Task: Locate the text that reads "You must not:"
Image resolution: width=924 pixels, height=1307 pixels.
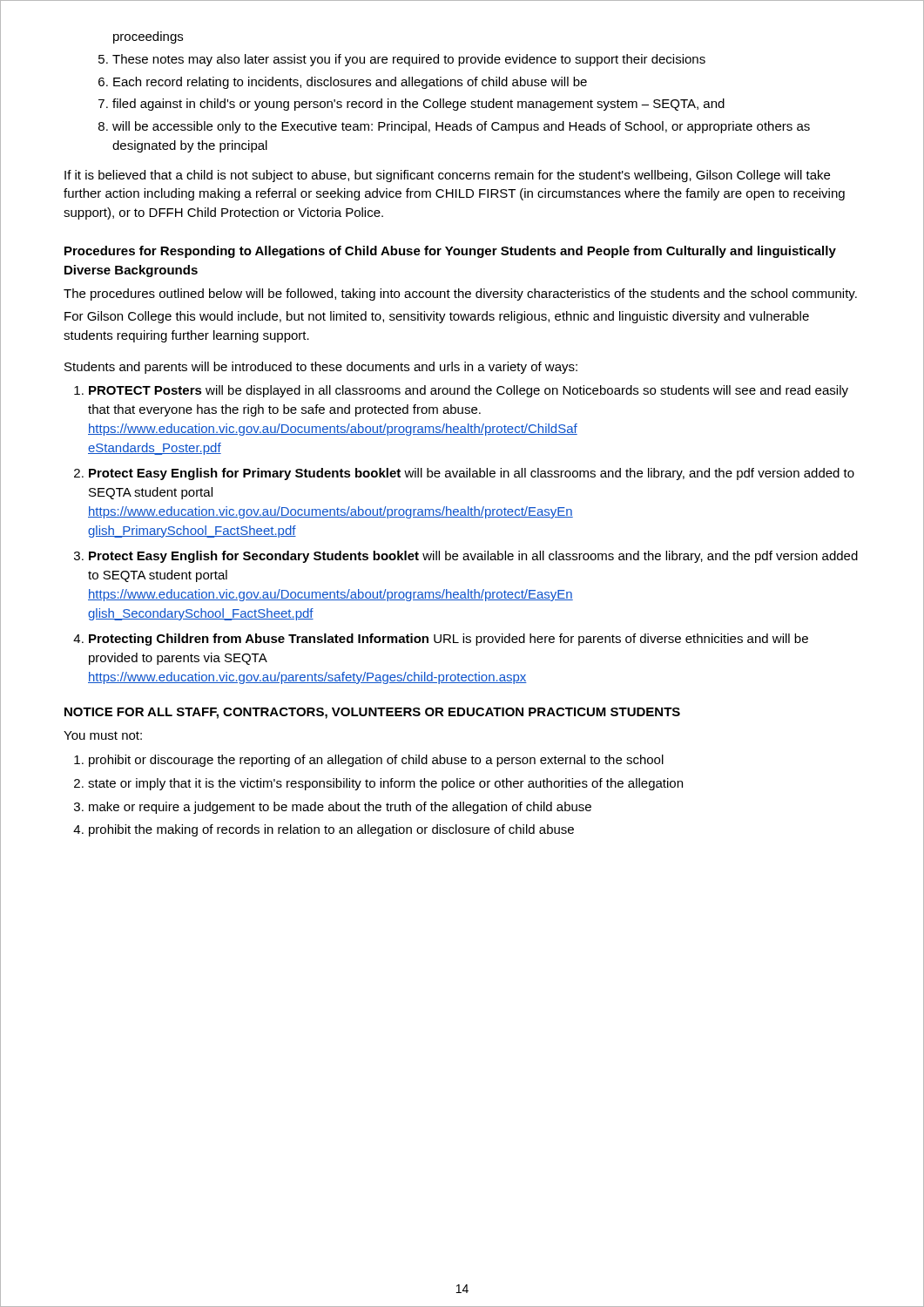Action: pyautogui.click(x=103, y=735)
